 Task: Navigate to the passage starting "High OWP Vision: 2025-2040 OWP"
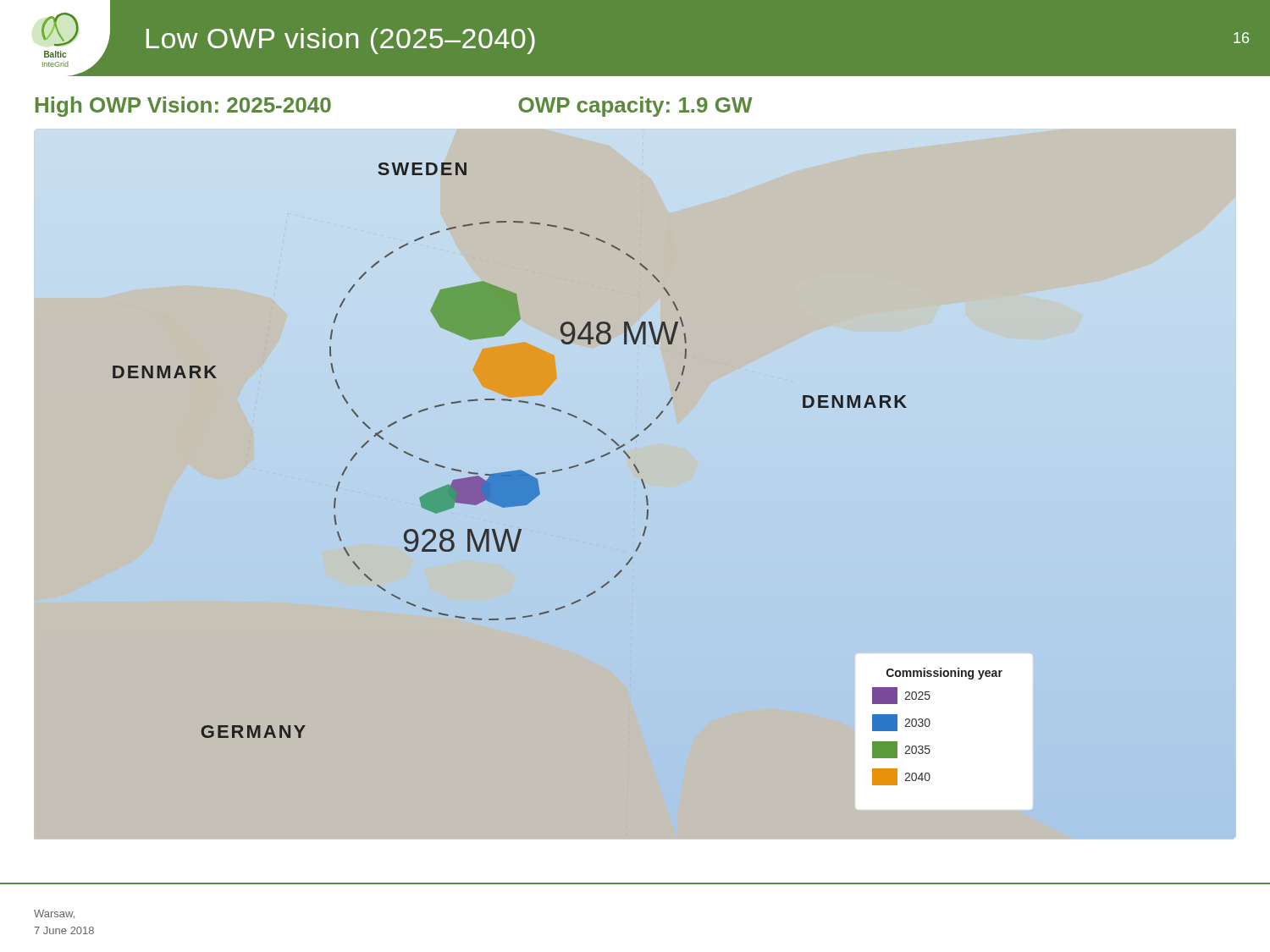point(182,106)
